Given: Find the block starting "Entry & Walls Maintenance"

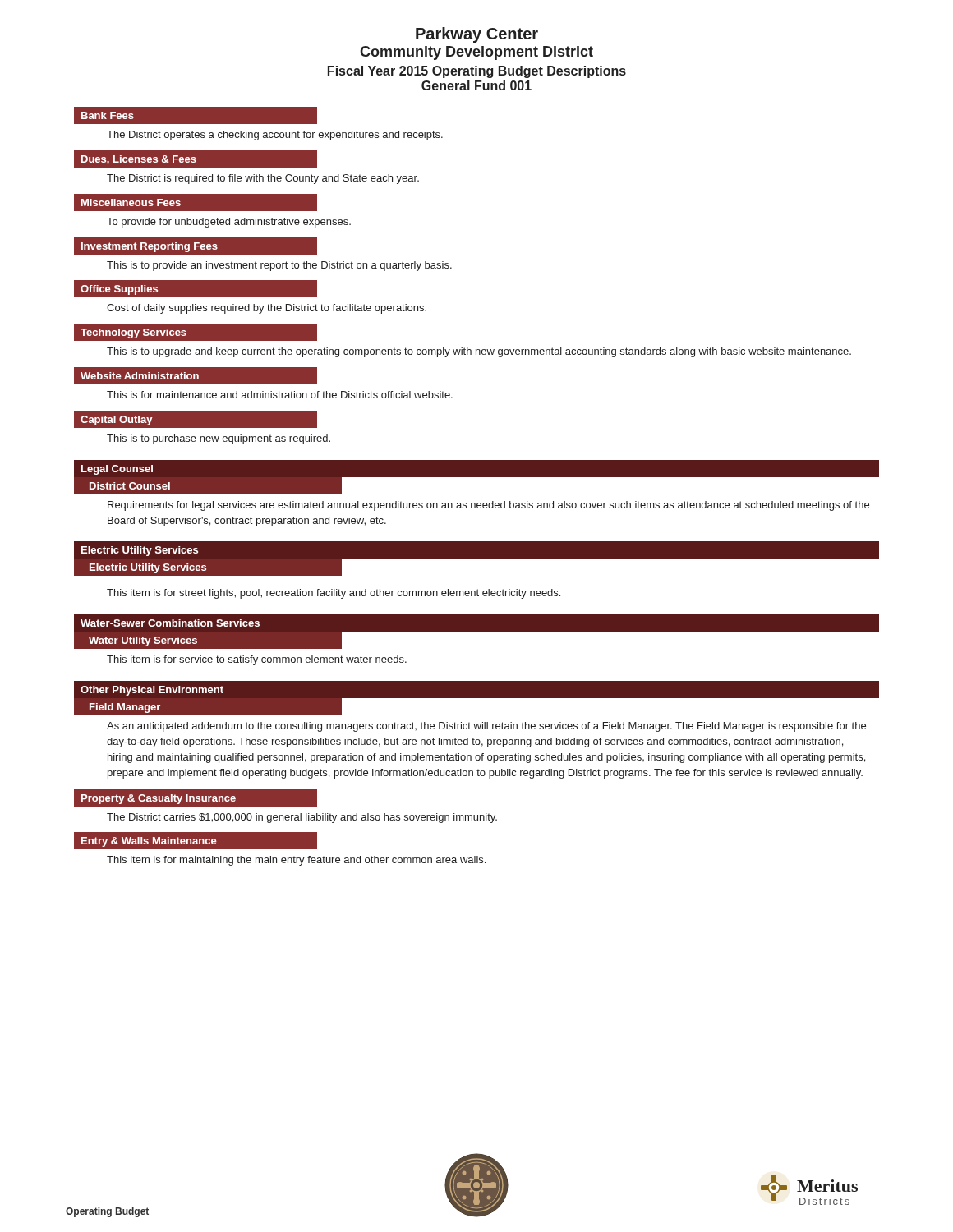Looking at the screenshot, I should 149,841.
